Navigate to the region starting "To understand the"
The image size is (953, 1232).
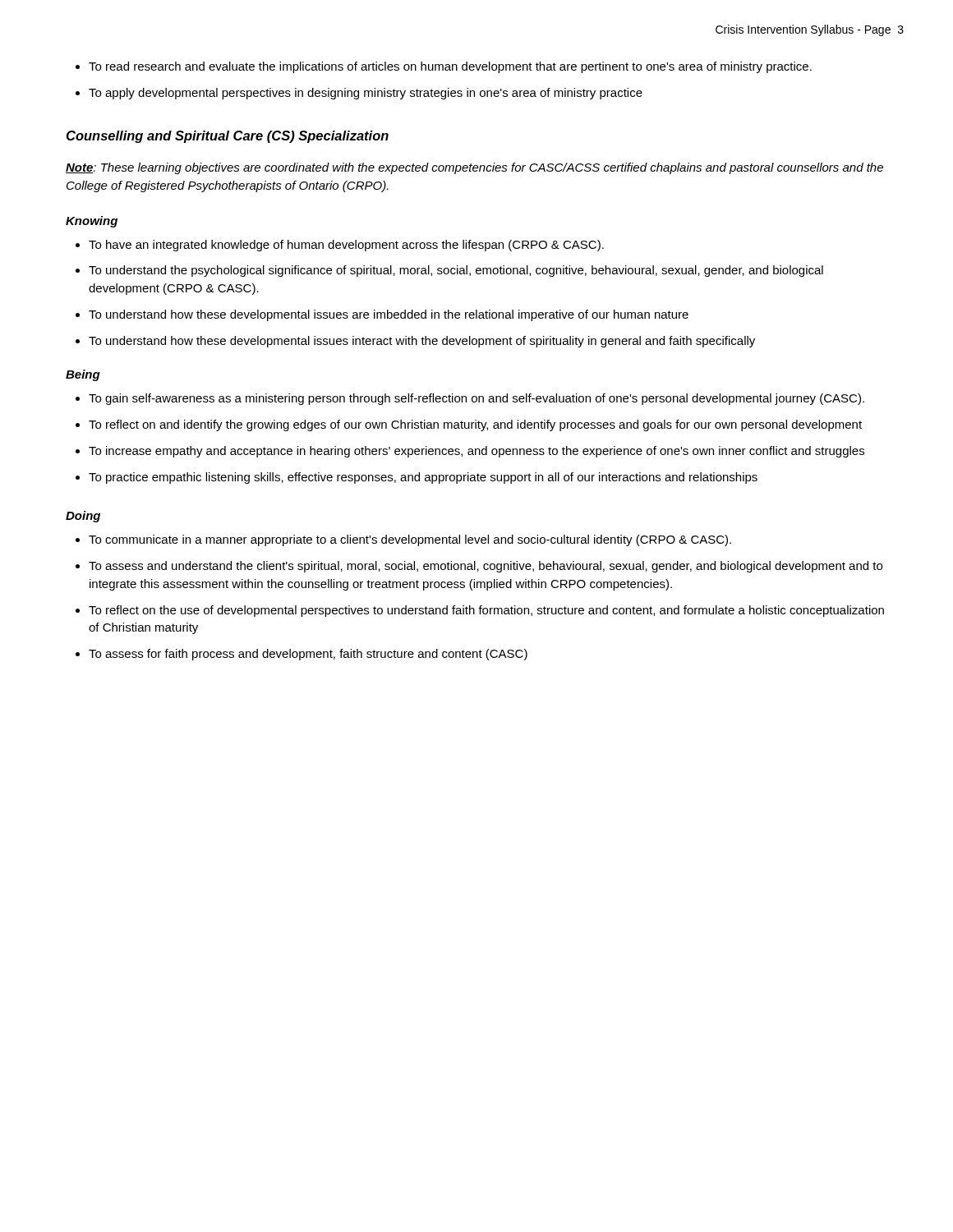tap(476, 279)
